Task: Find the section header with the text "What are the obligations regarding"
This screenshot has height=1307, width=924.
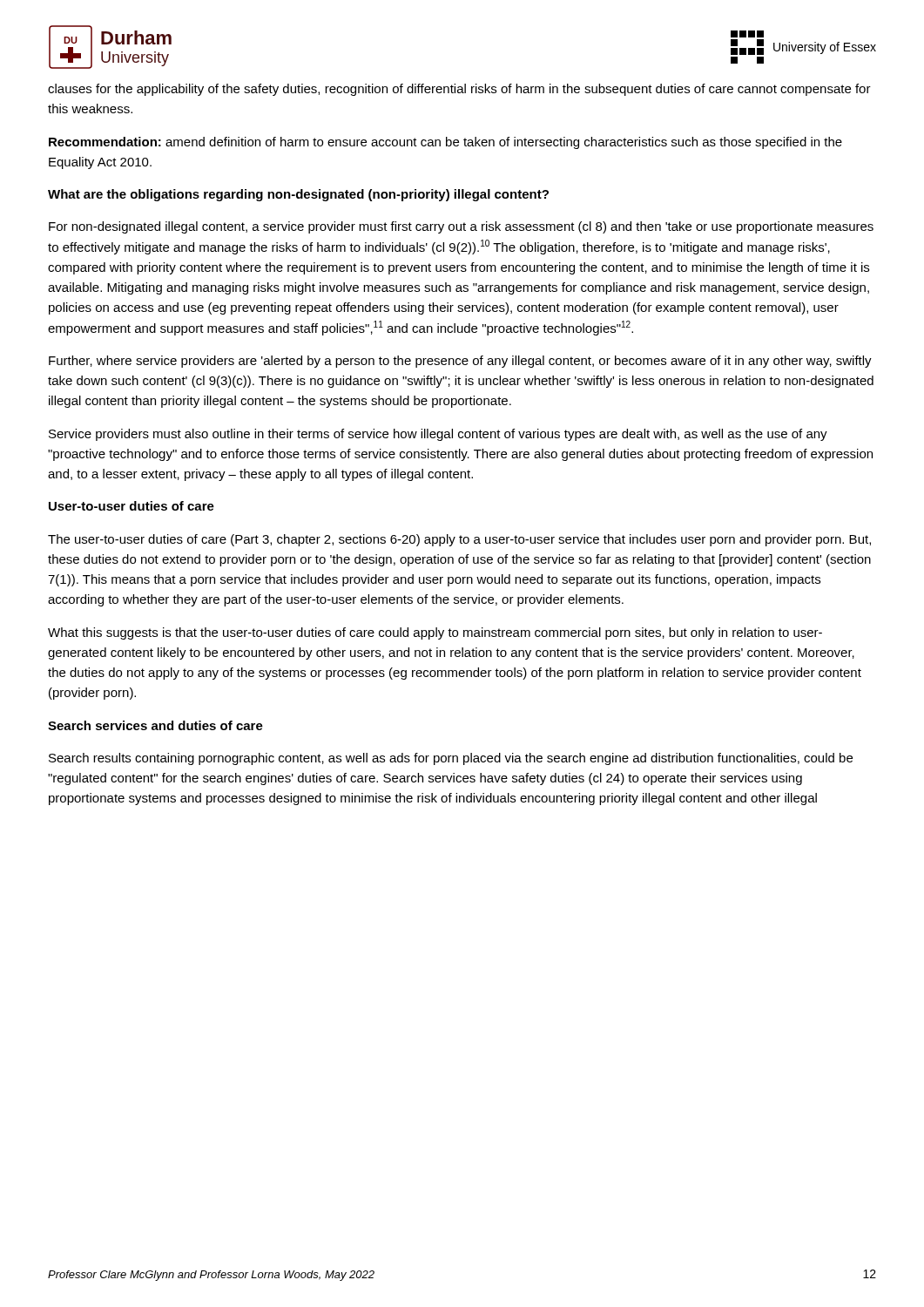Action: [462, 194]
